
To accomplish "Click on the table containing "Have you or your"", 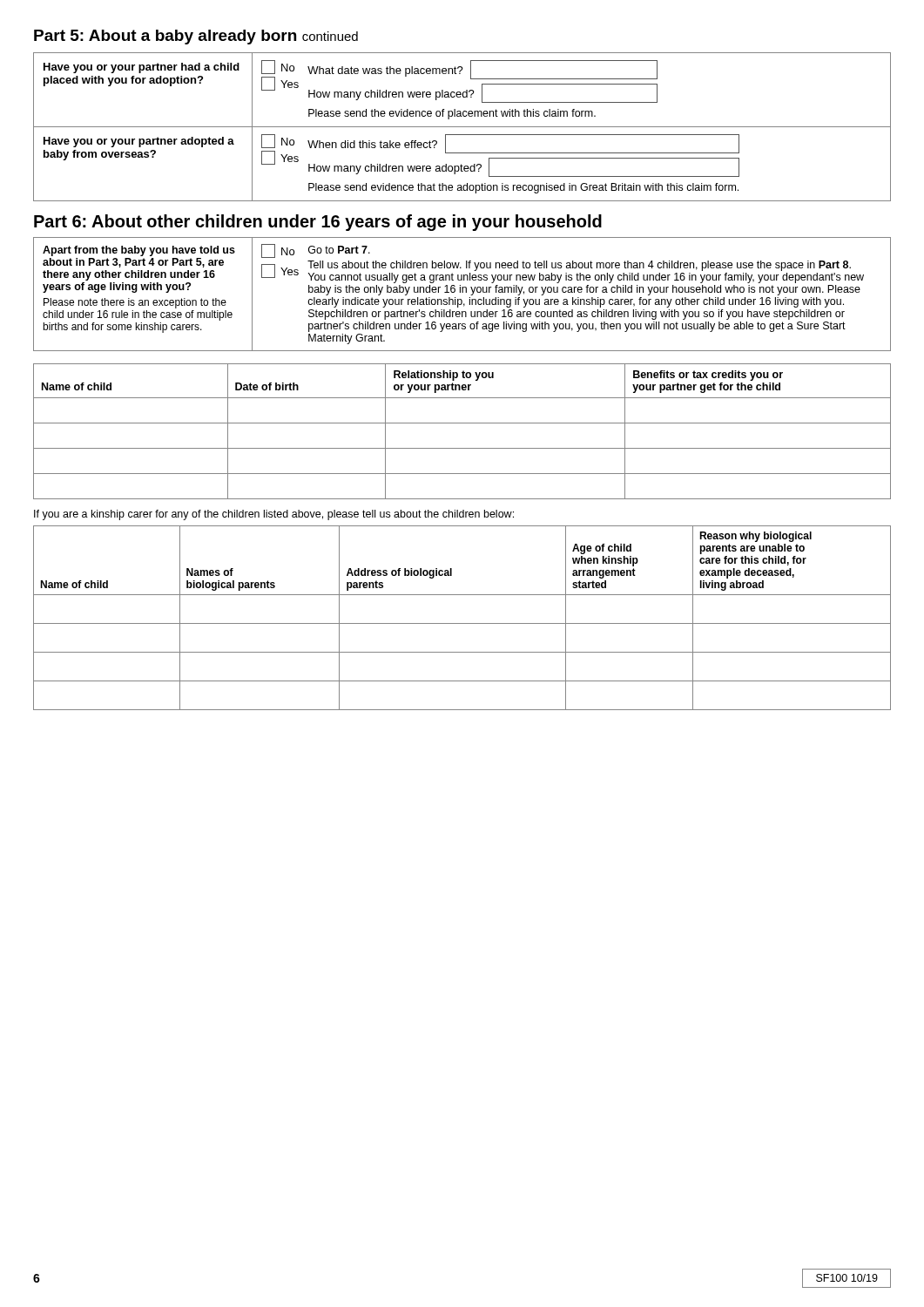I will coord(462,127).
